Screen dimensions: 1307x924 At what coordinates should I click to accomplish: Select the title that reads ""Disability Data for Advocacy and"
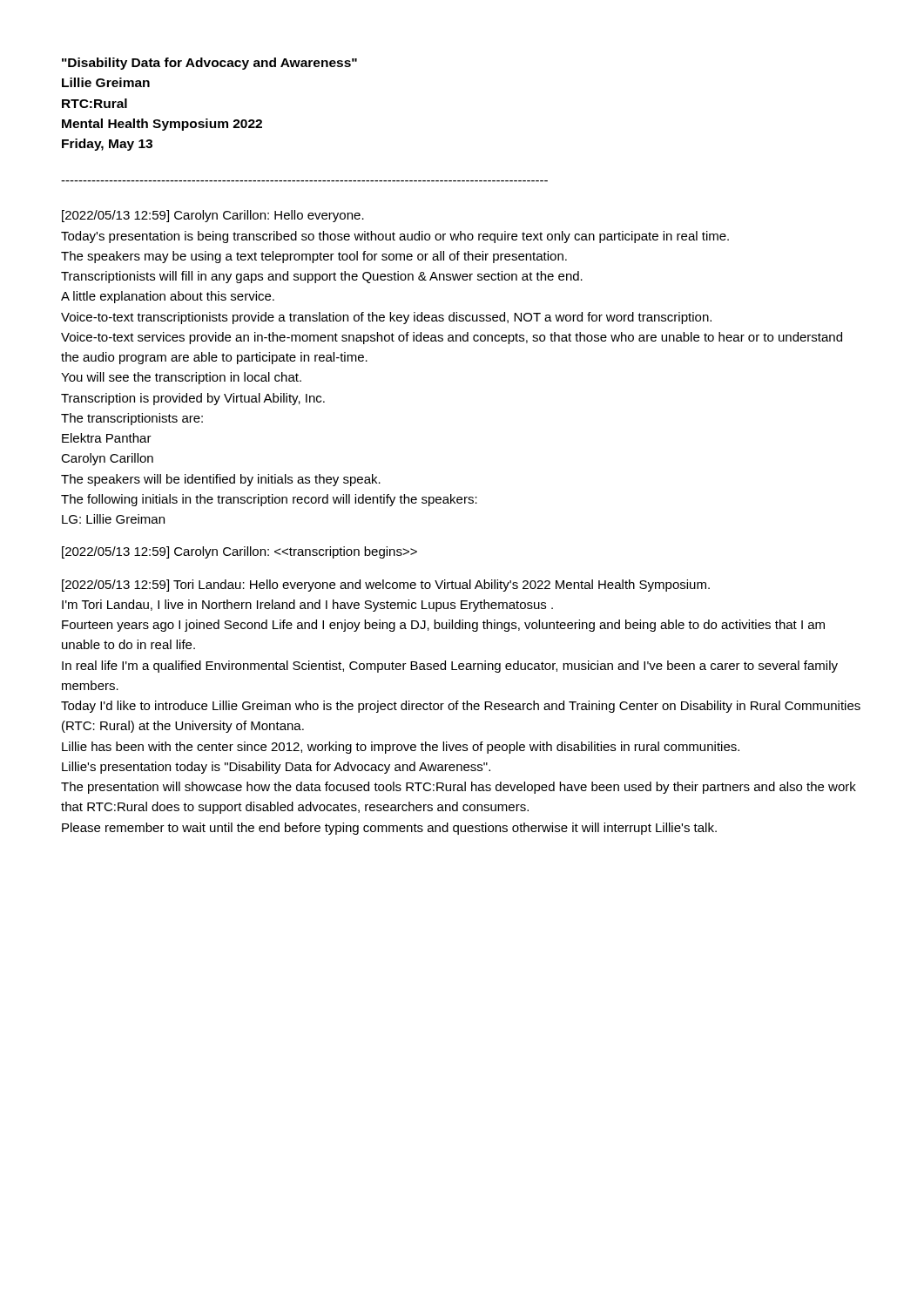pyautogui.click(x=209, y=64)
